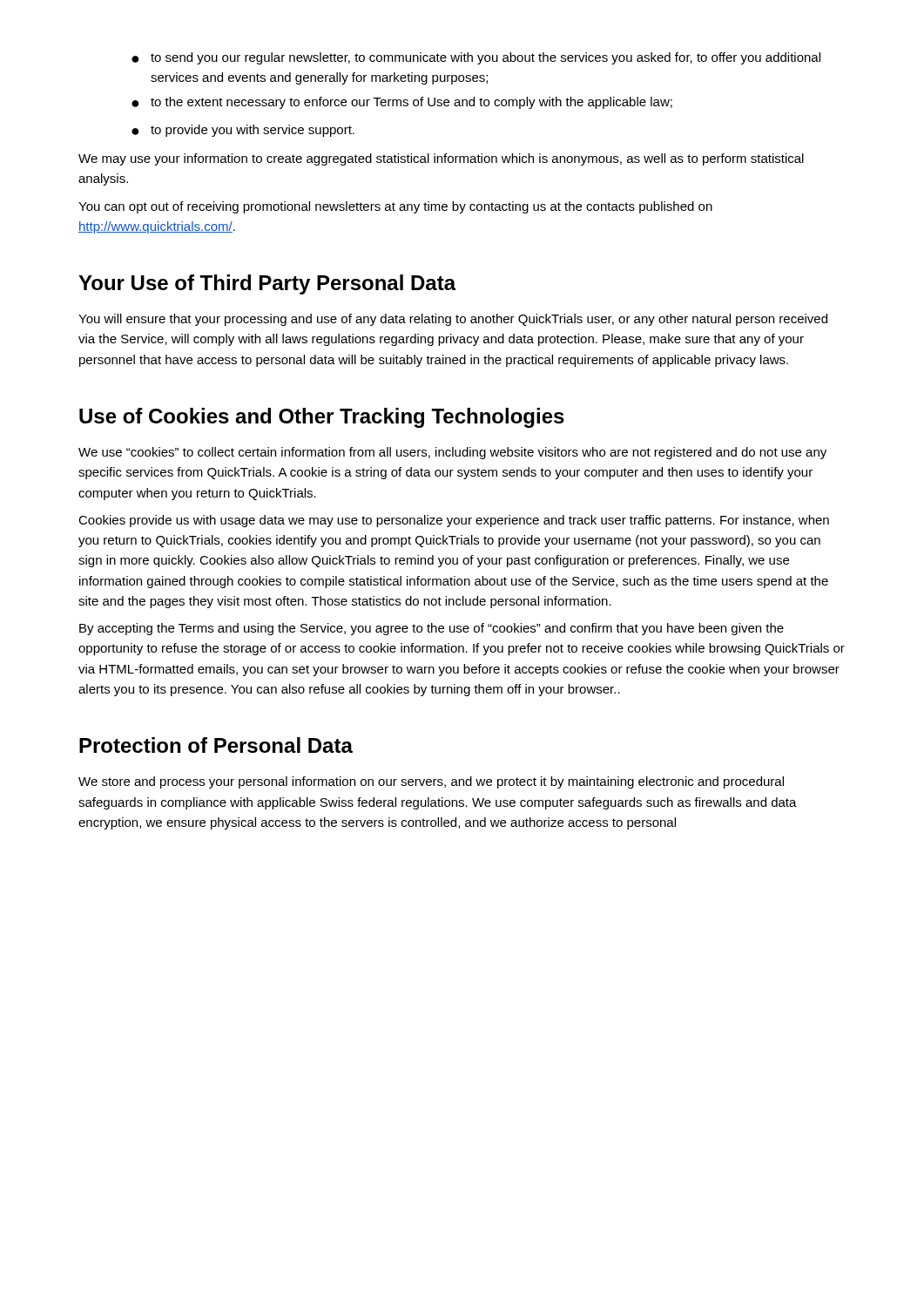Image resolution: width=924 pixels, height=1307 pixels.
Task: Select the region starting "We use “cookies” to collect certain information"
Action: [x=453, y=472]
